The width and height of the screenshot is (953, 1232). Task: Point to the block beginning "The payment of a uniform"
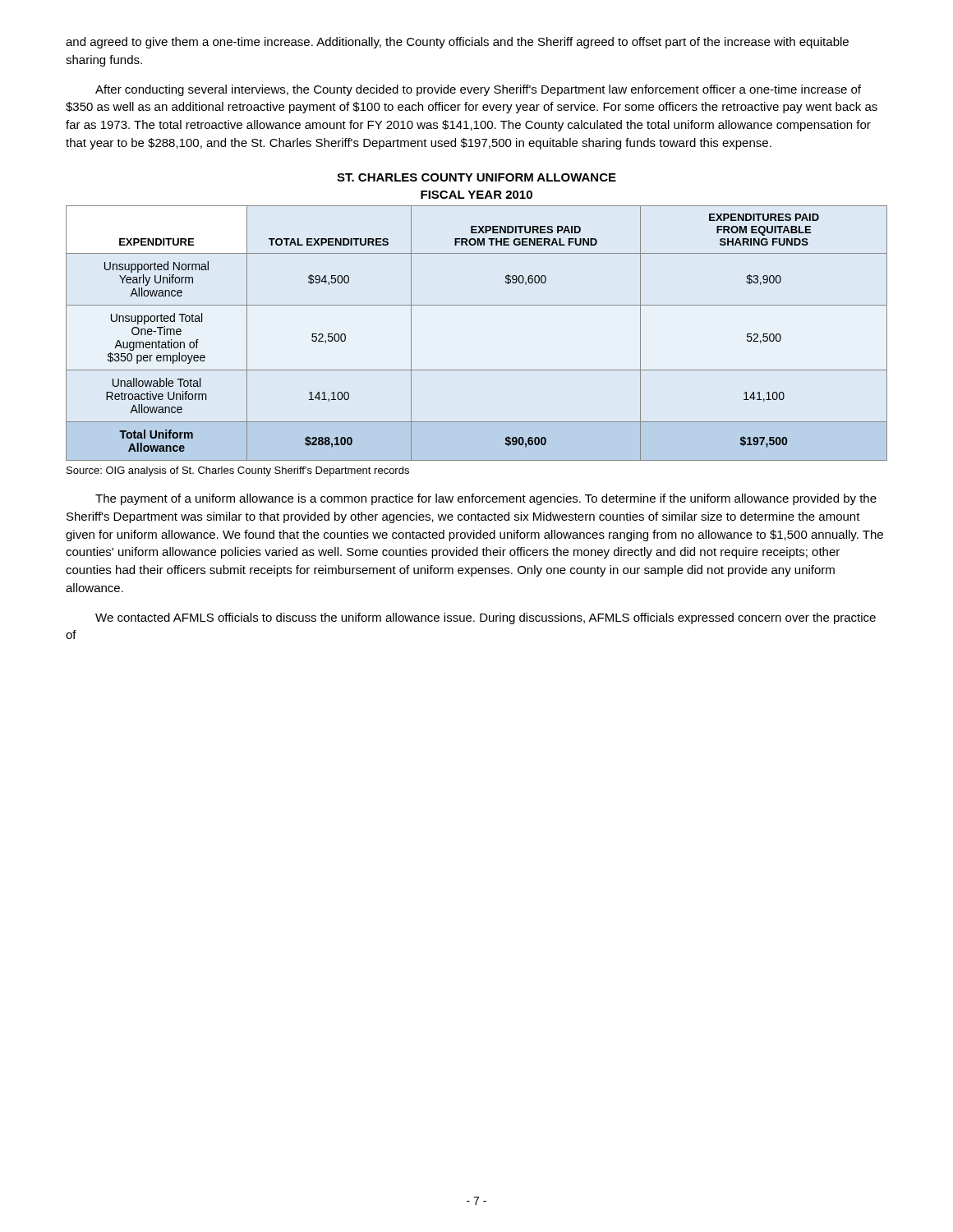475,543
